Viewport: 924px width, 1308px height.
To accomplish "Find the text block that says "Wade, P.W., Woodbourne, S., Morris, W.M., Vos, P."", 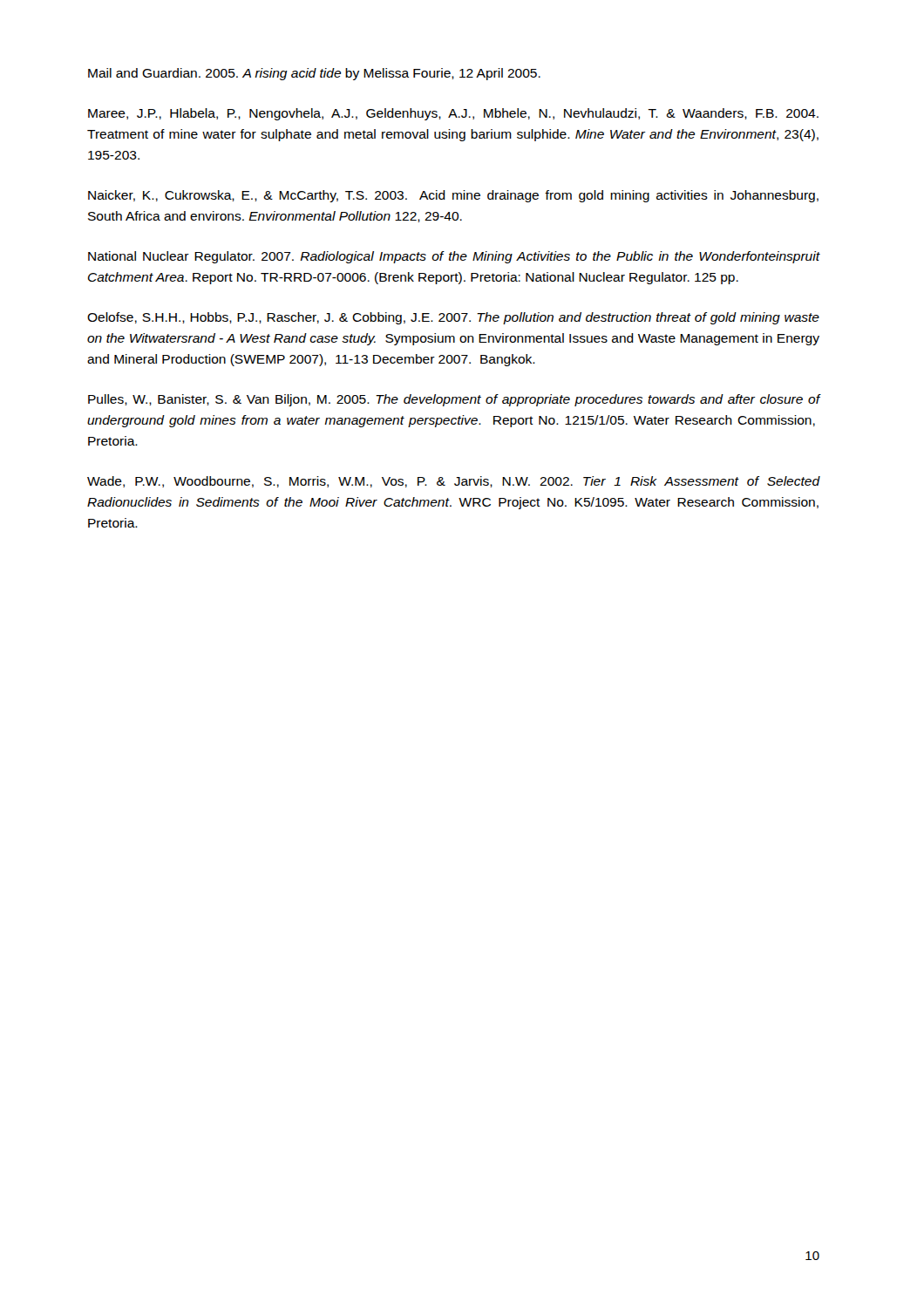I will click(x=453, y=502).
